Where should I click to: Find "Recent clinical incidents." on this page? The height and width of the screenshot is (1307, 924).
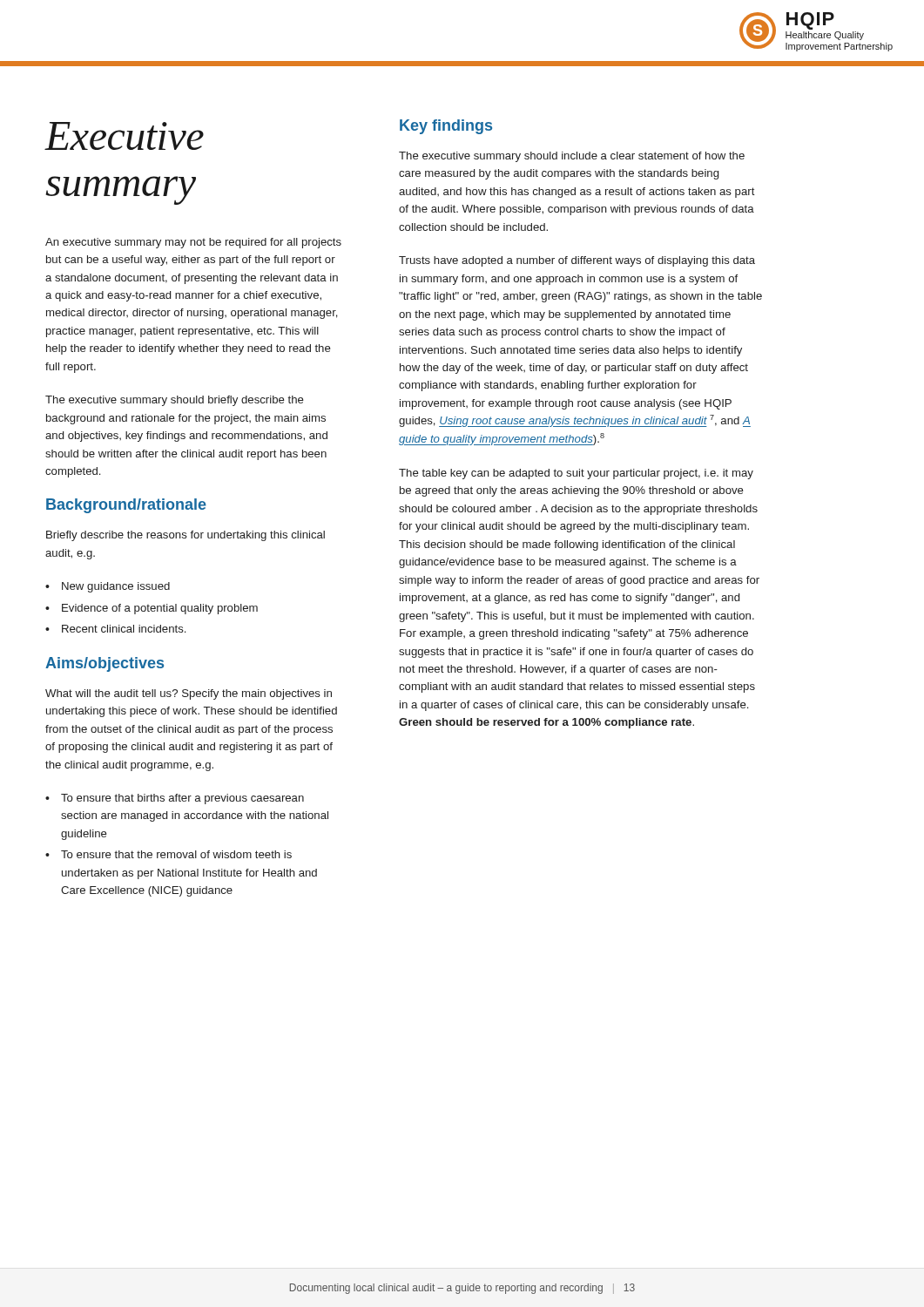click(124, 629)
